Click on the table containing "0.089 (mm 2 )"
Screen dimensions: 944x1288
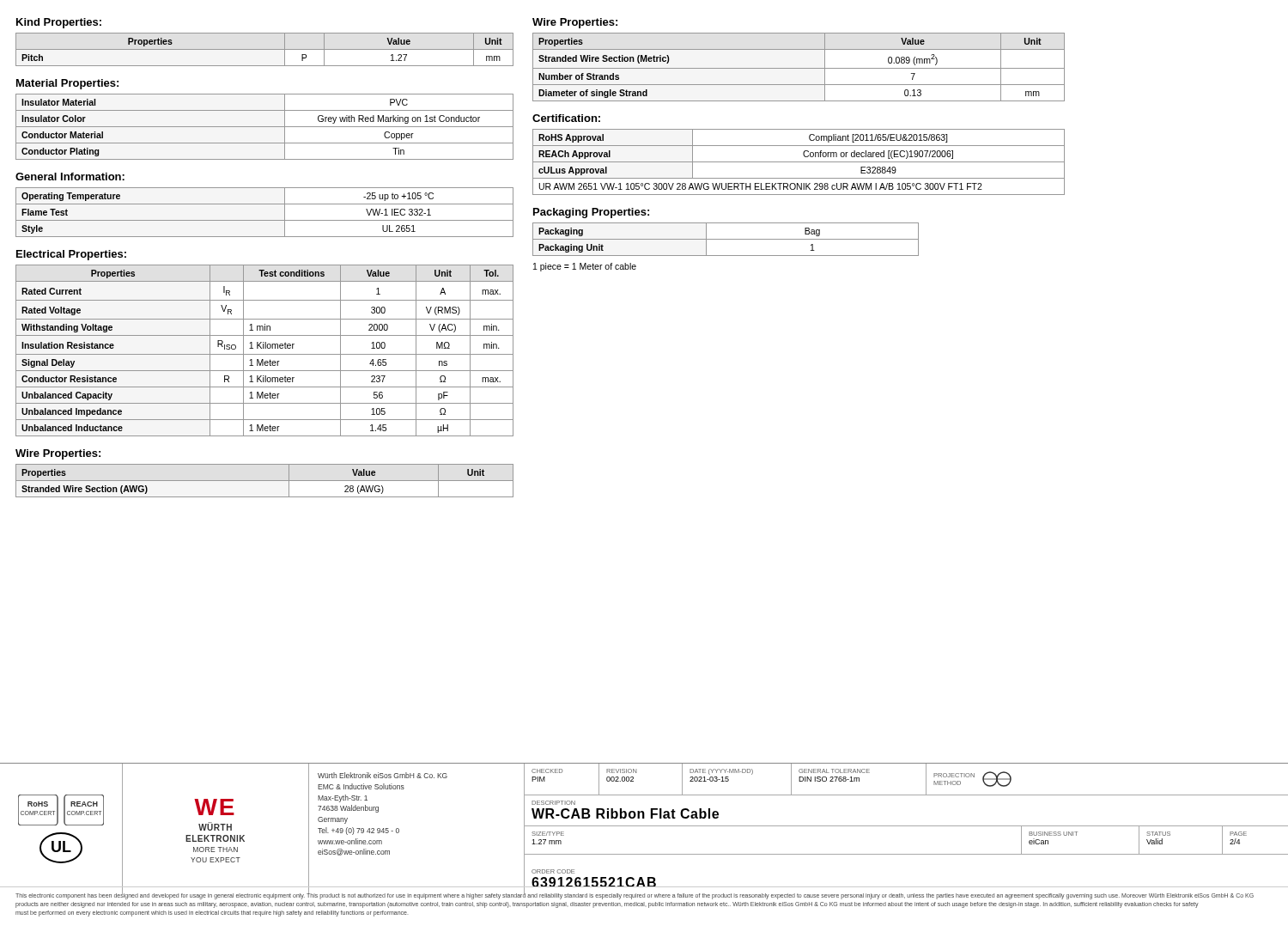coord(799,67)
